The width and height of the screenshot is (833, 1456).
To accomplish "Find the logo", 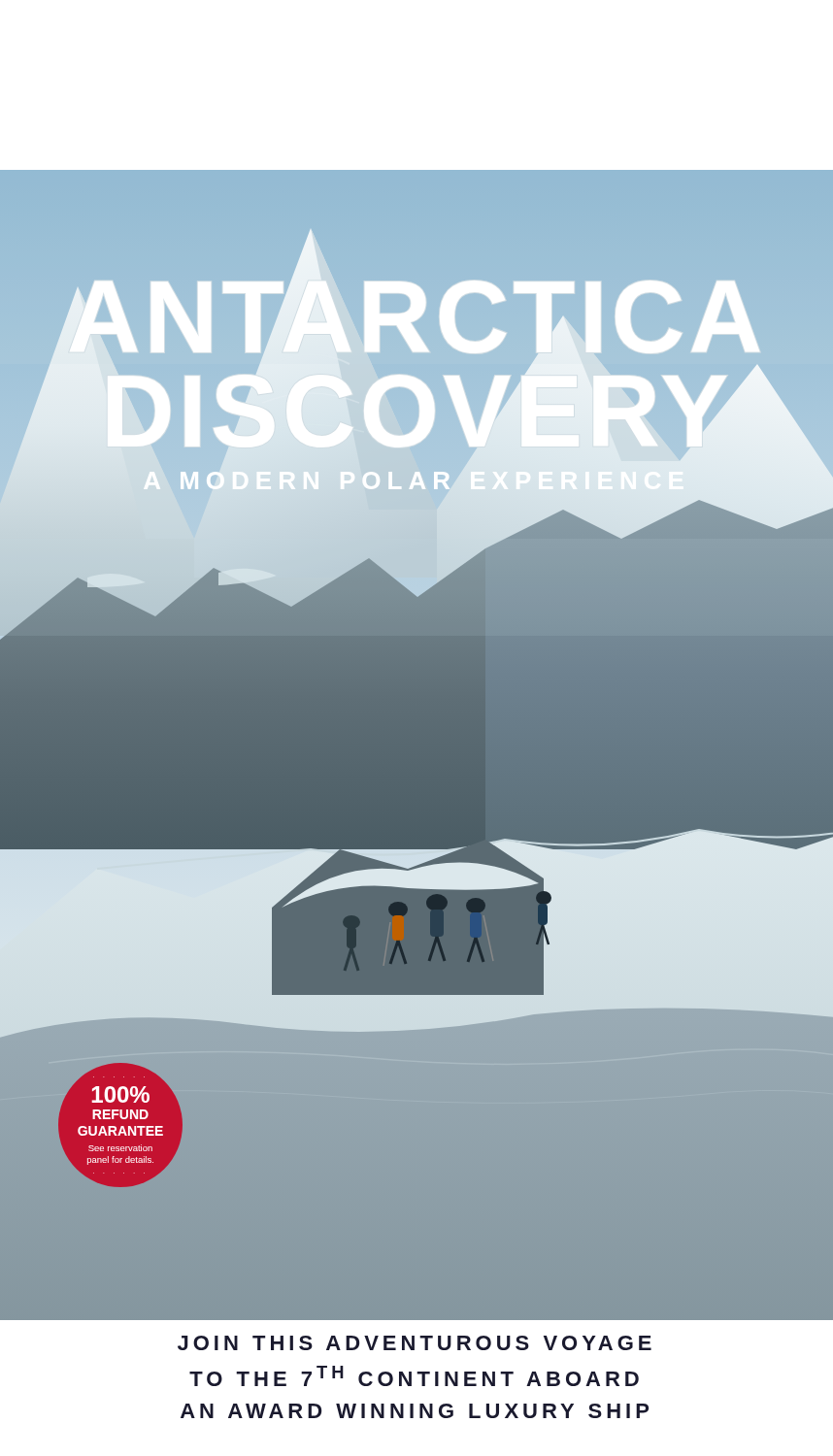I will click(x=165, y=66).
